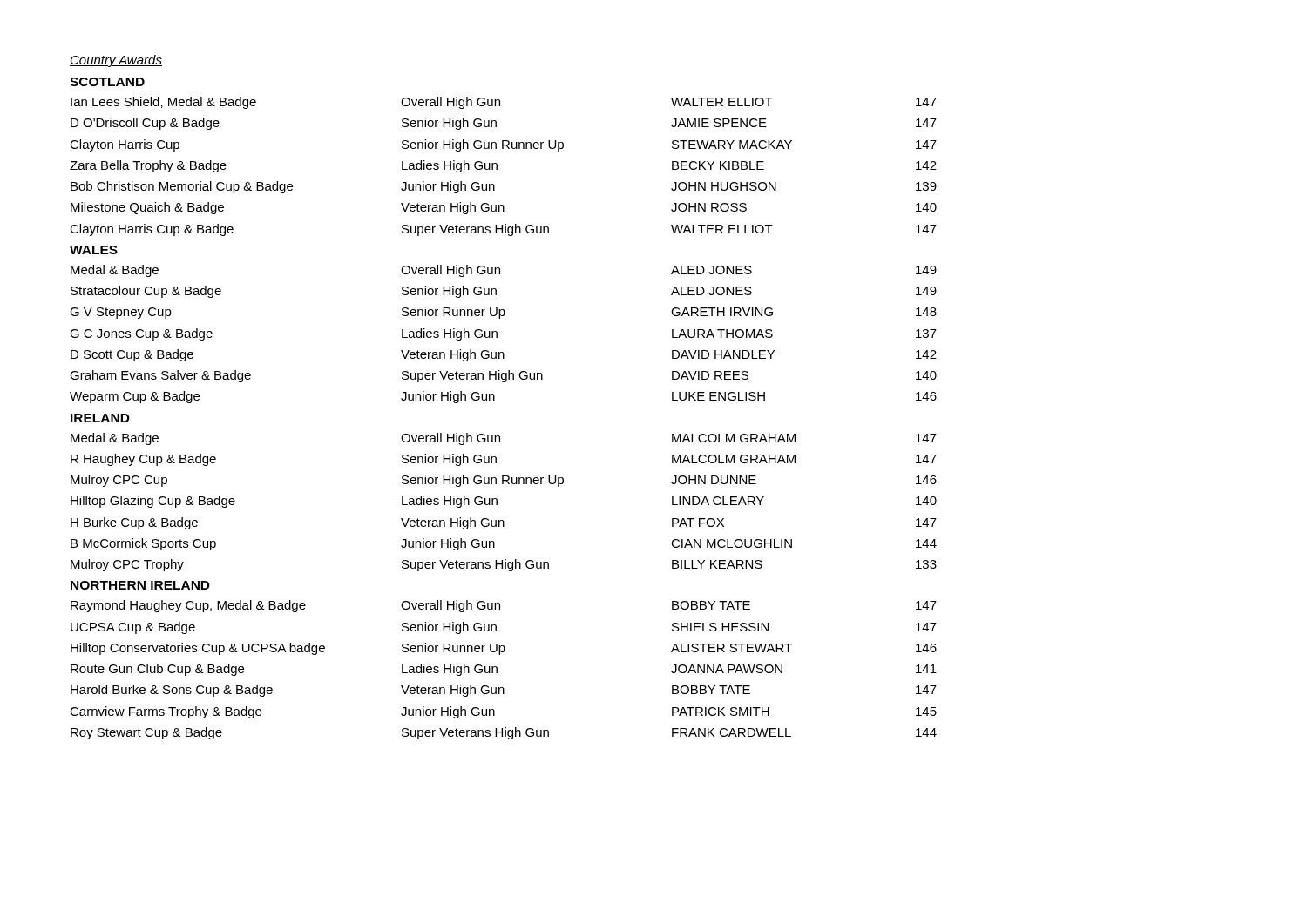
Task: Click on the list item that says "Hilltop Glazing Cup & Badge"
Action: 149,501
